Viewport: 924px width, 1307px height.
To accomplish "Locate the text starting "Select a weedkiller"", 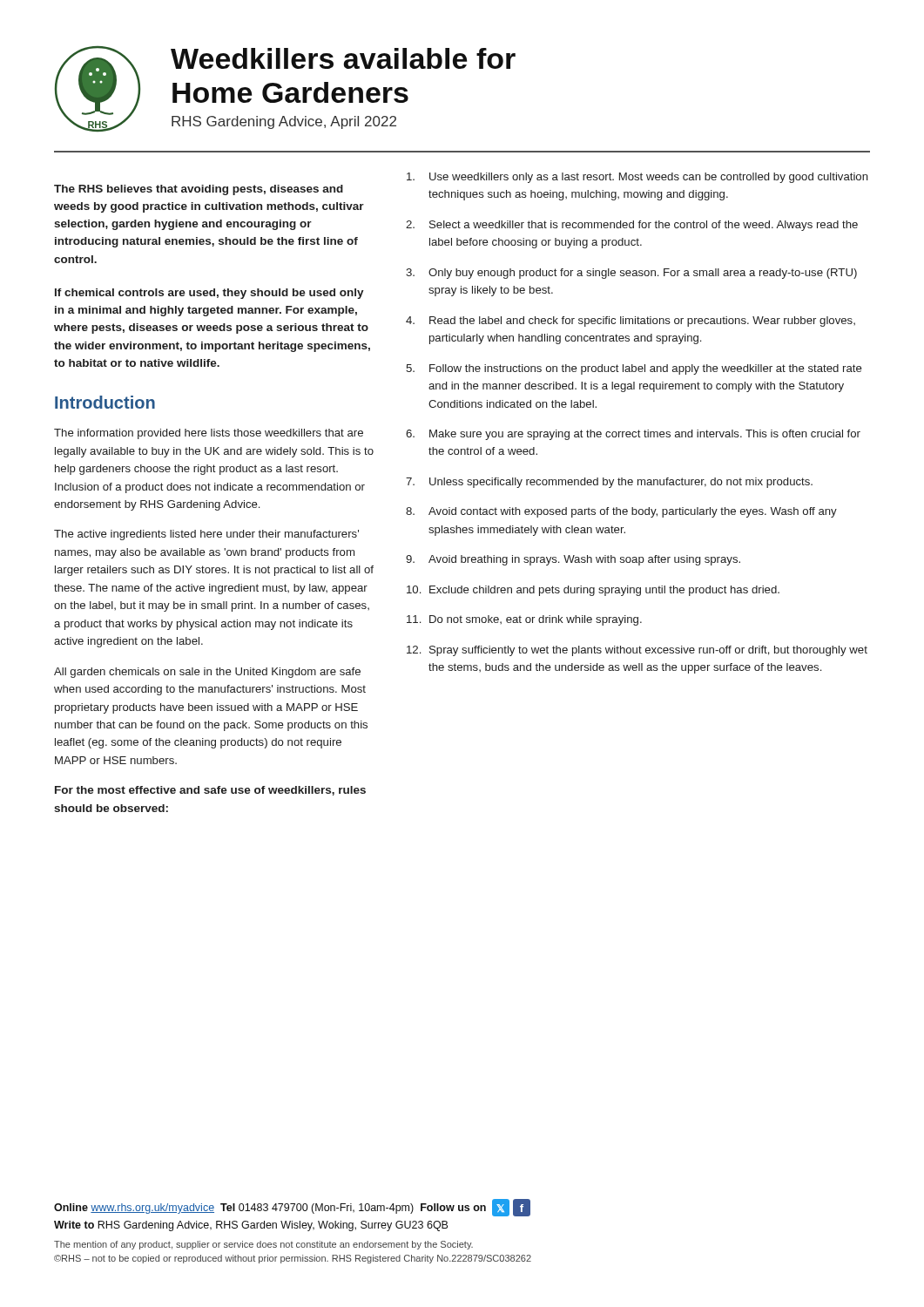I will pos(643,233).
